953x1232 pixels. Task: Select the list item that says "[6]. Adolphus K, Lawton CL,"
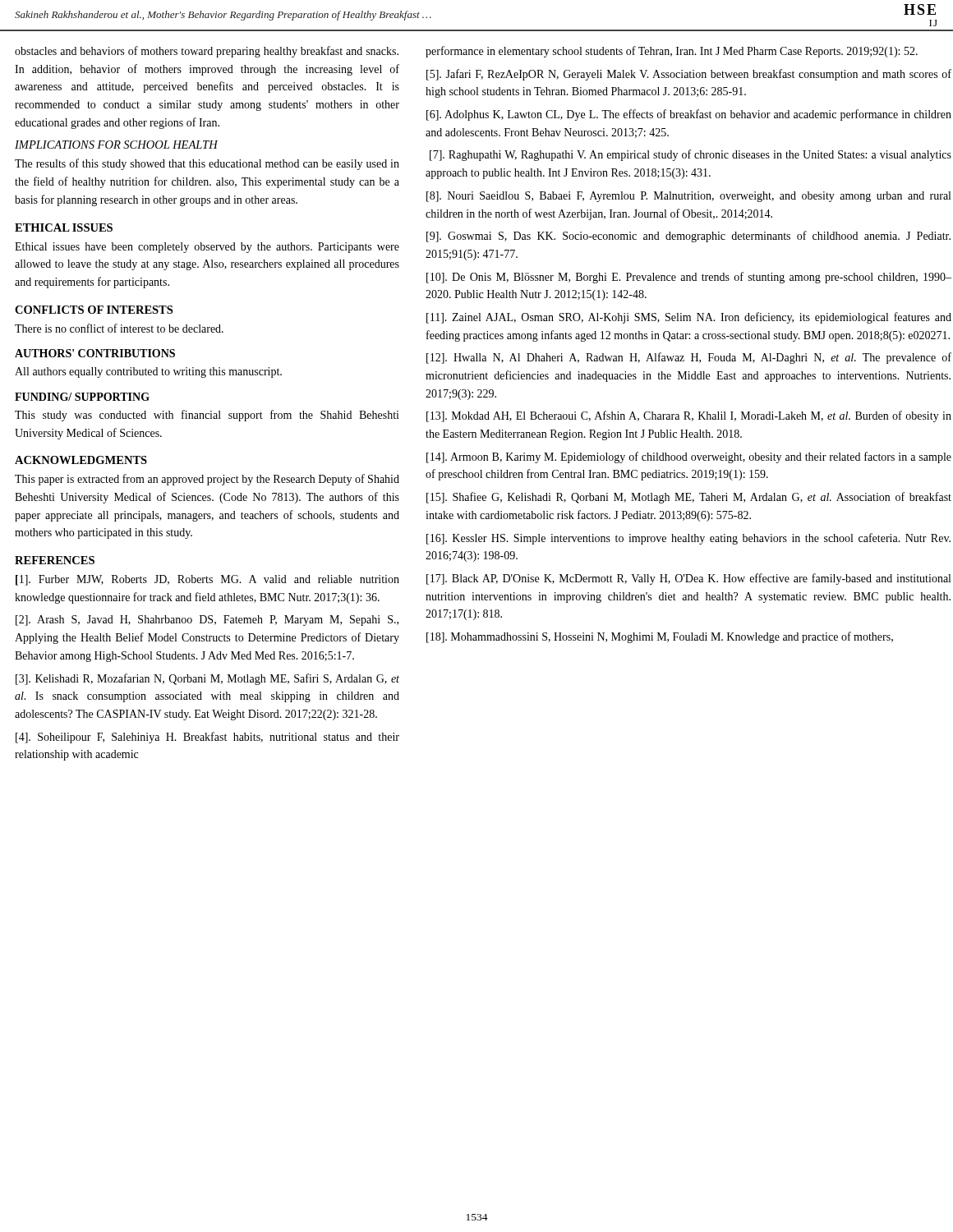coord(688,124)
